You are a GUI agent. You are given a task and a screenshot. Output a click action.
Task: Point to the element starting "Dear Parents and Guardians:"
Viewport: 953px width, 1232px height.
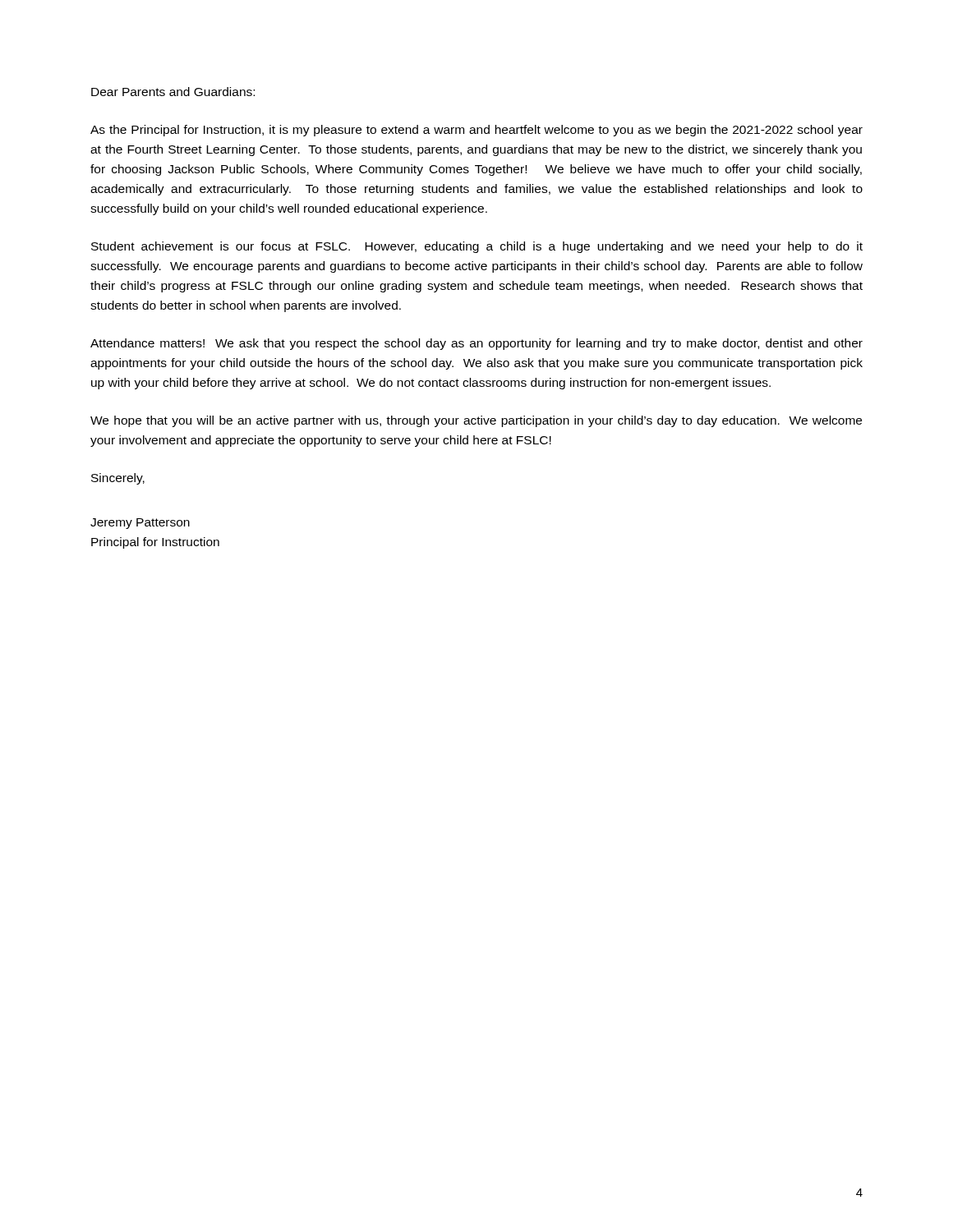coord(173,92)
